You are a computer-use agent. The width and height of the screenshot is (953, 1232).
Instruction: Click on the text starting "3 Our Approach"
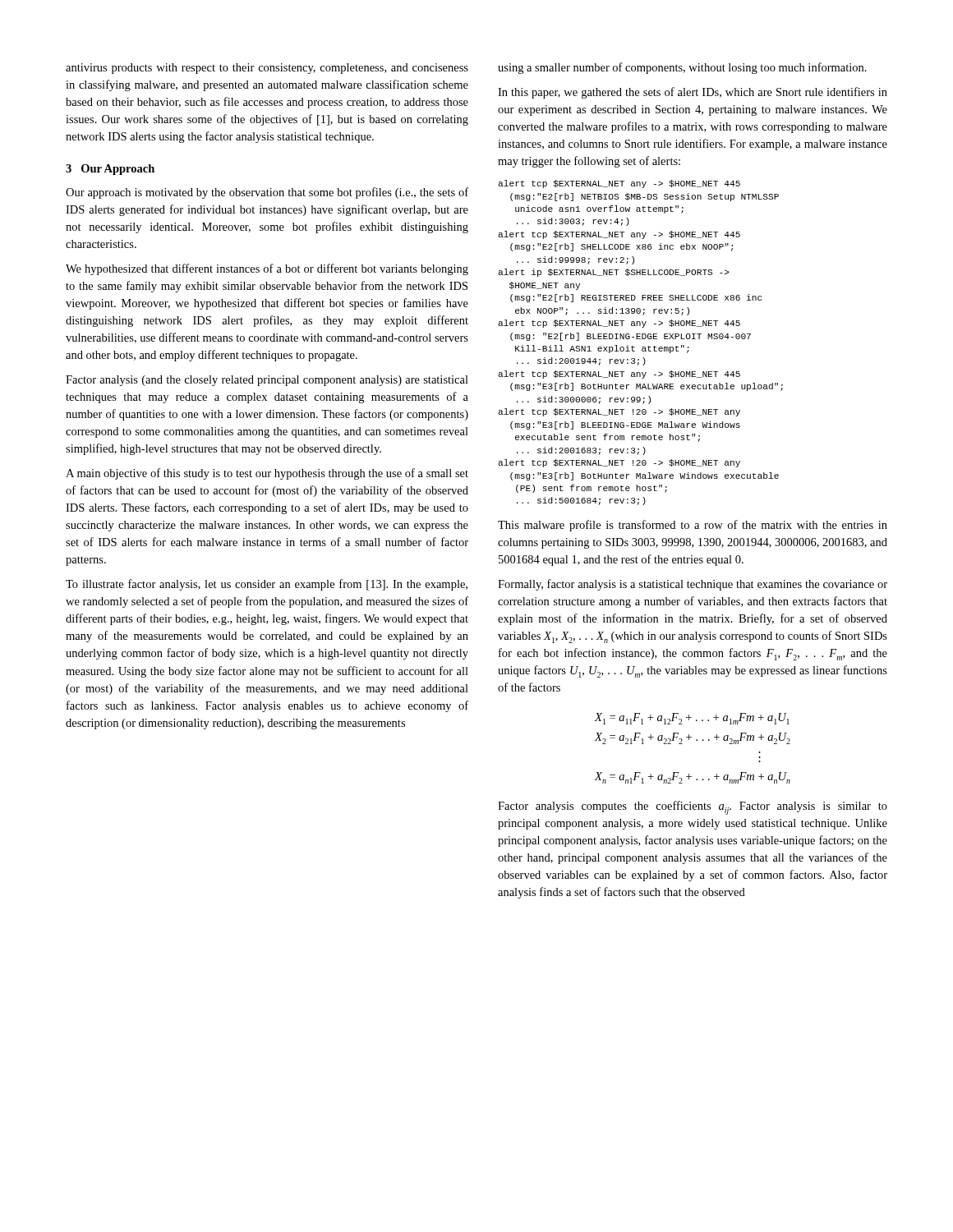click(x=110, y=168)
